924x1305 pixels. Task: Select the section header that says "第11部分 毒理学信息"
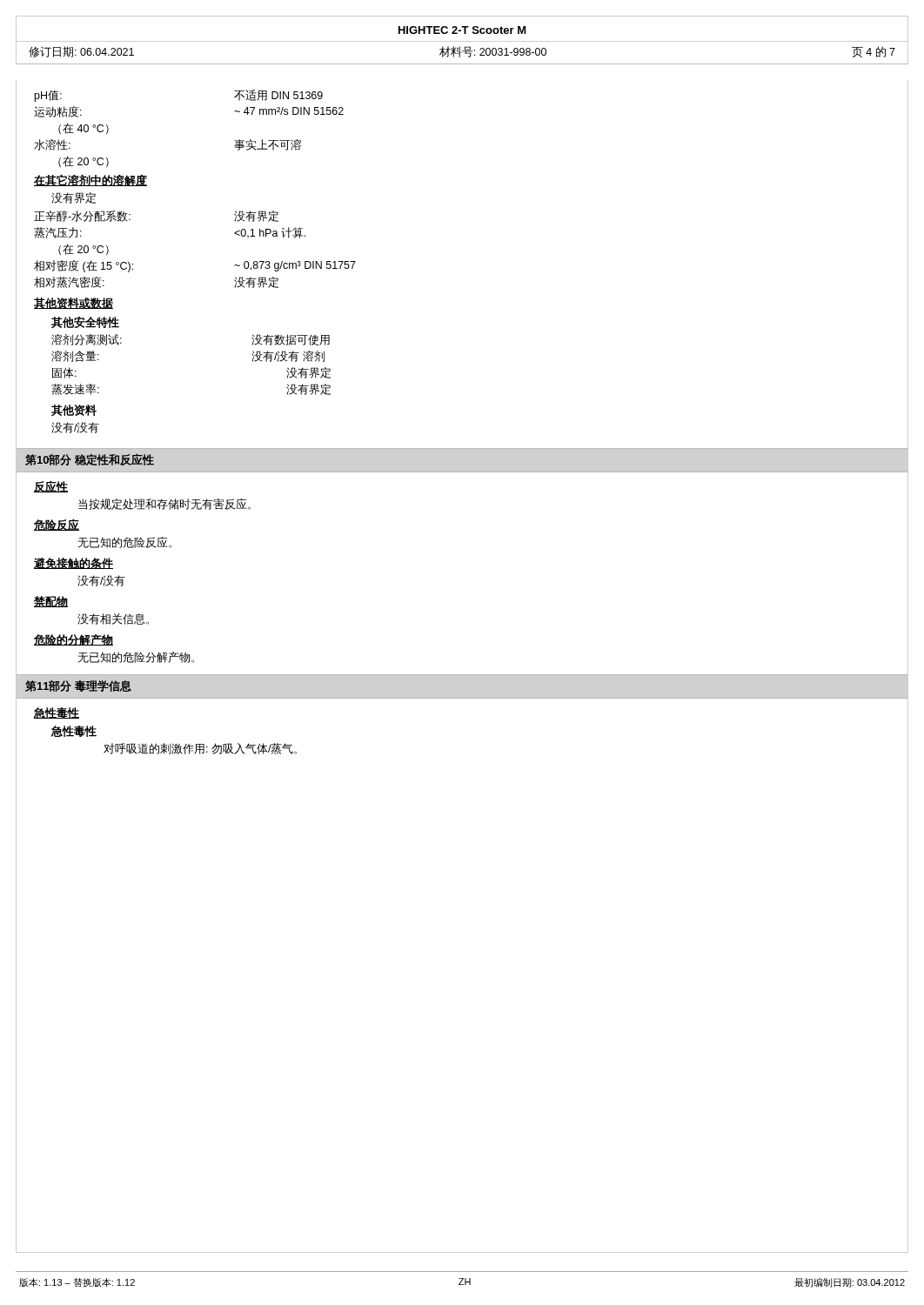point(78,686)
